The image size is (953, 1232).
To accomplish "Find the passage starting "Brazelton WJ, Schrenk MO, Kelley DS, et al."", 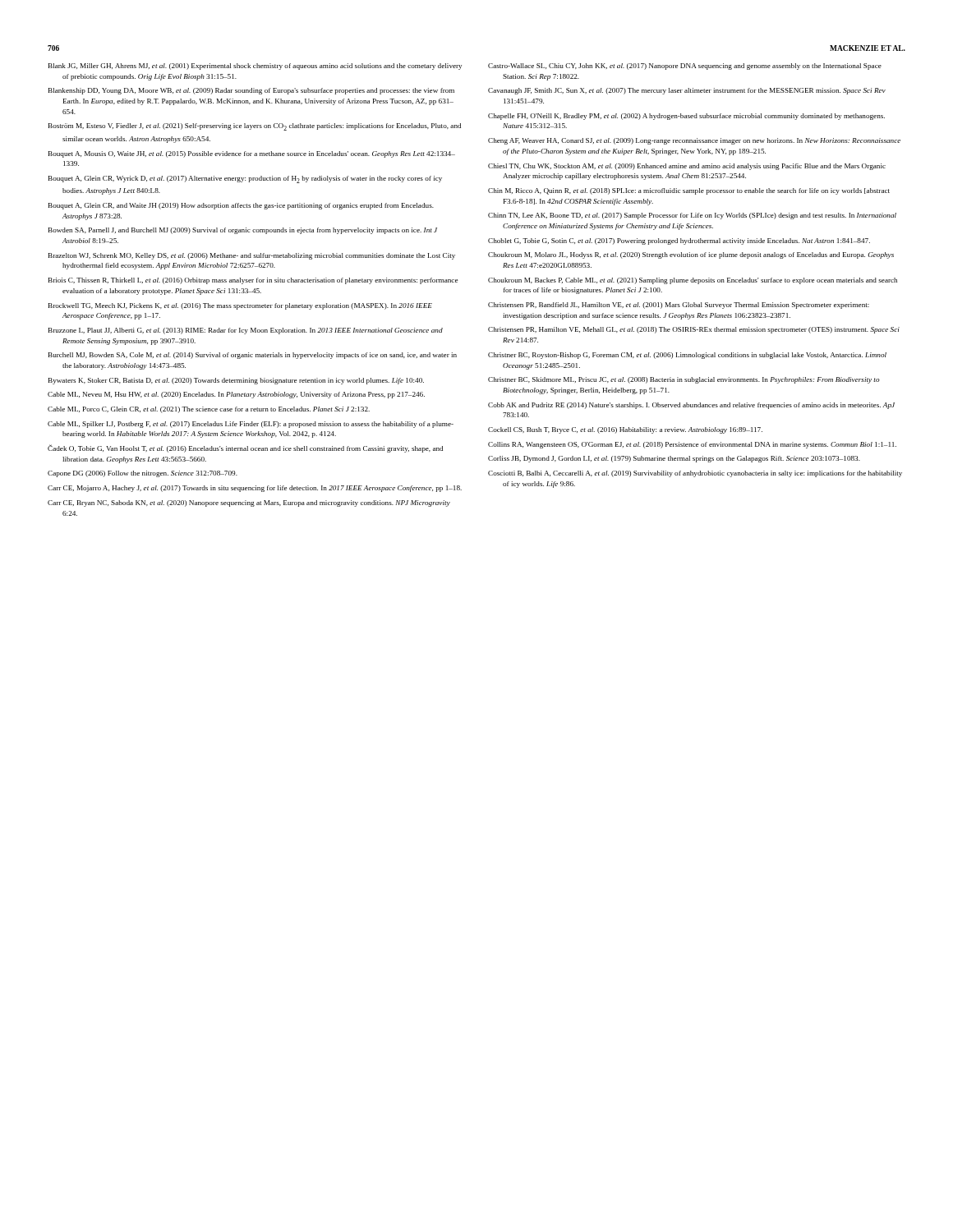I will click(x=252, y=260).
